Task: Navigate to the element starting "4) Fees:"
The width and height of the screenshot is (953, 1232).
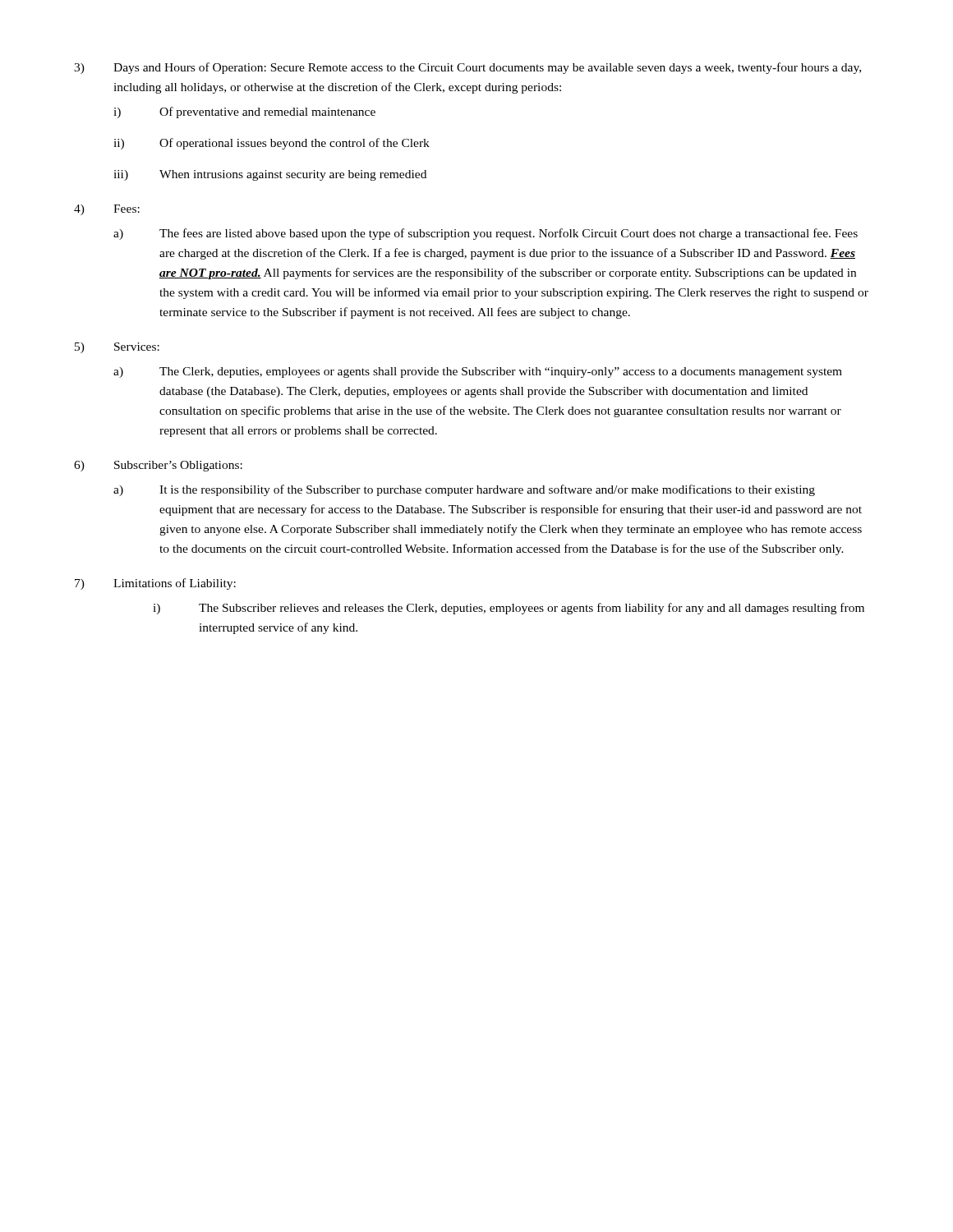Action: [129, 210]
